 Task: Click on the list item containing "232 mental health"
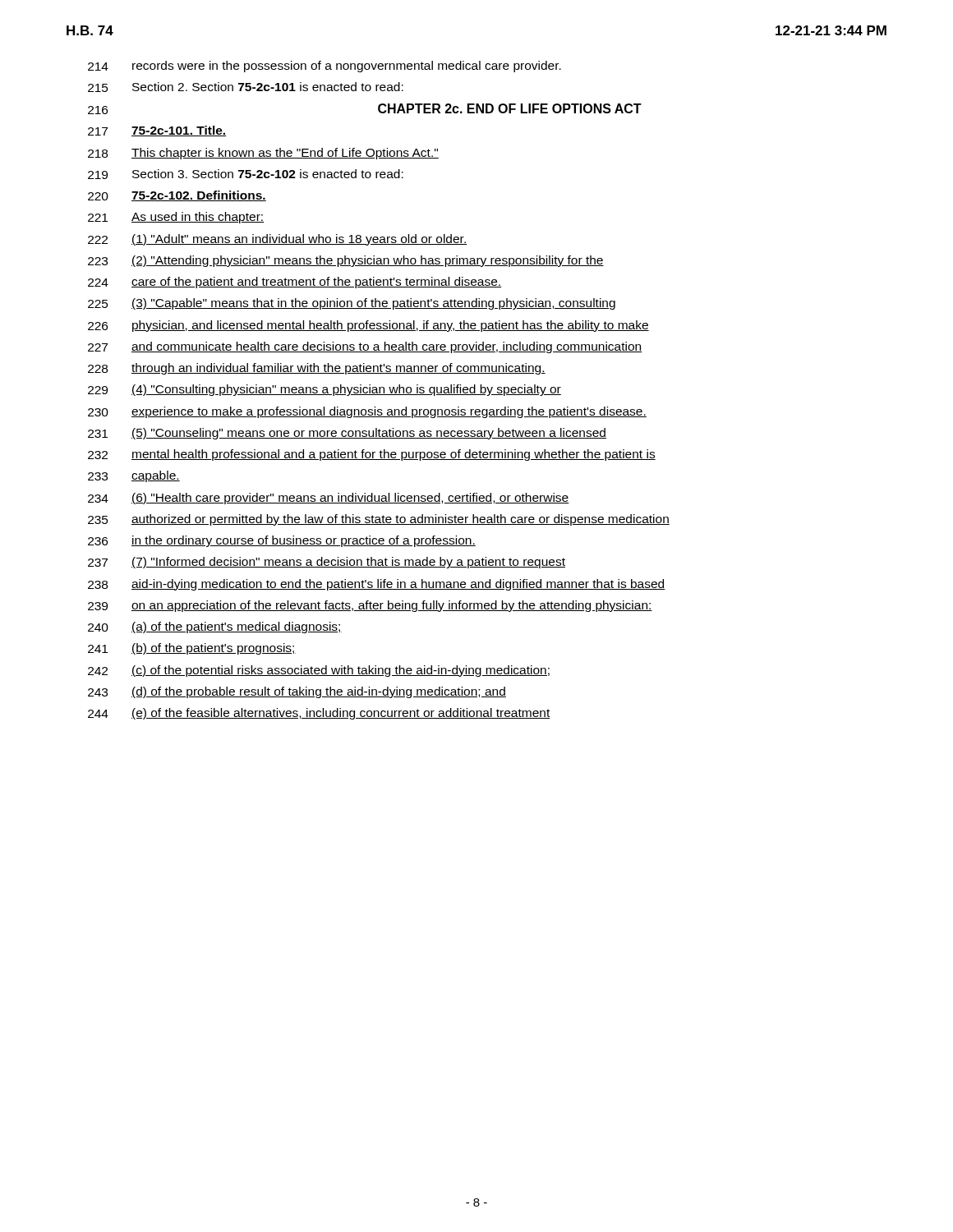point(361,454)
